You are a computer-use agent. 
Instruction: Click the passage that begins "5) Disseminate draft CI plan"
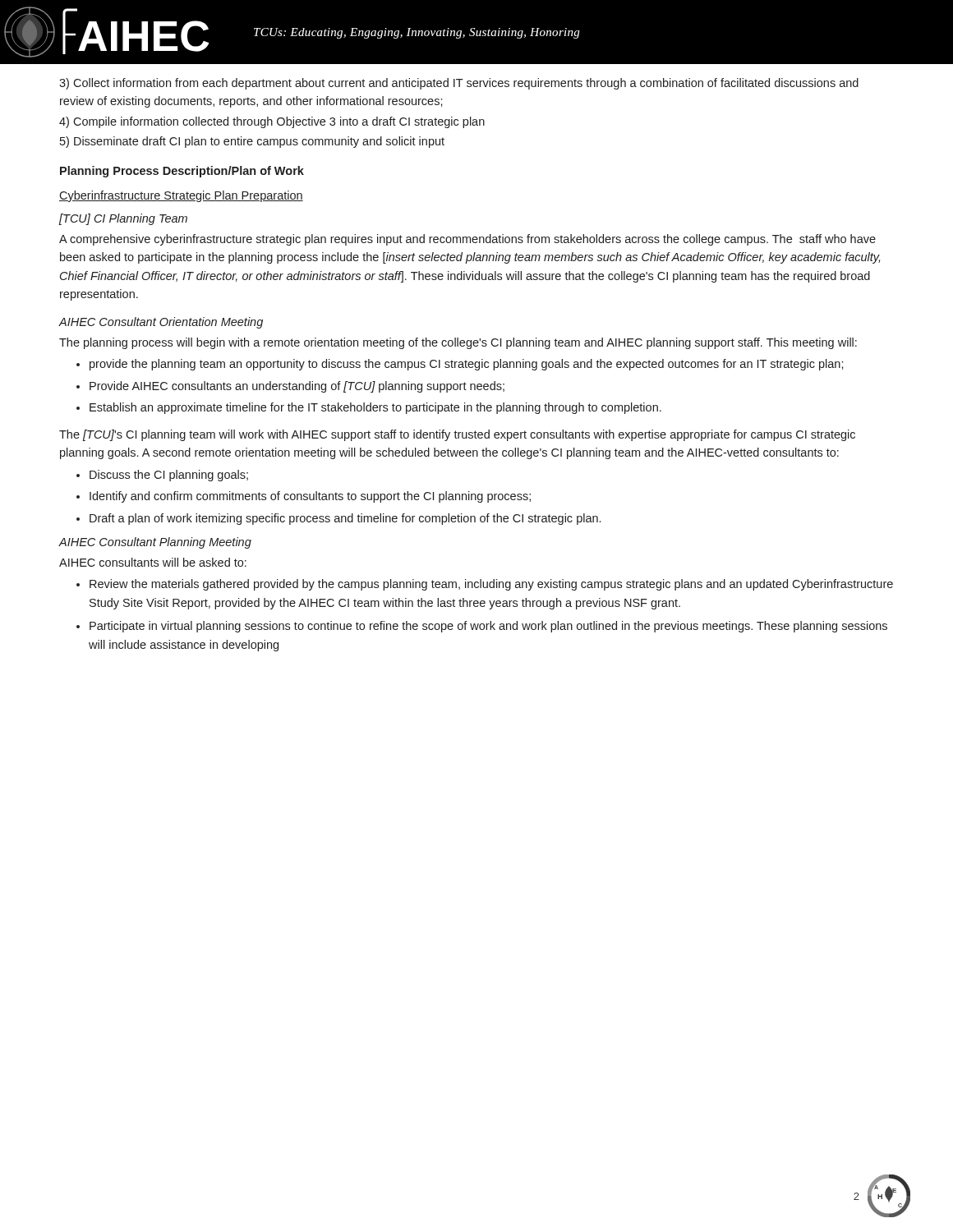(x=252, y=142)
